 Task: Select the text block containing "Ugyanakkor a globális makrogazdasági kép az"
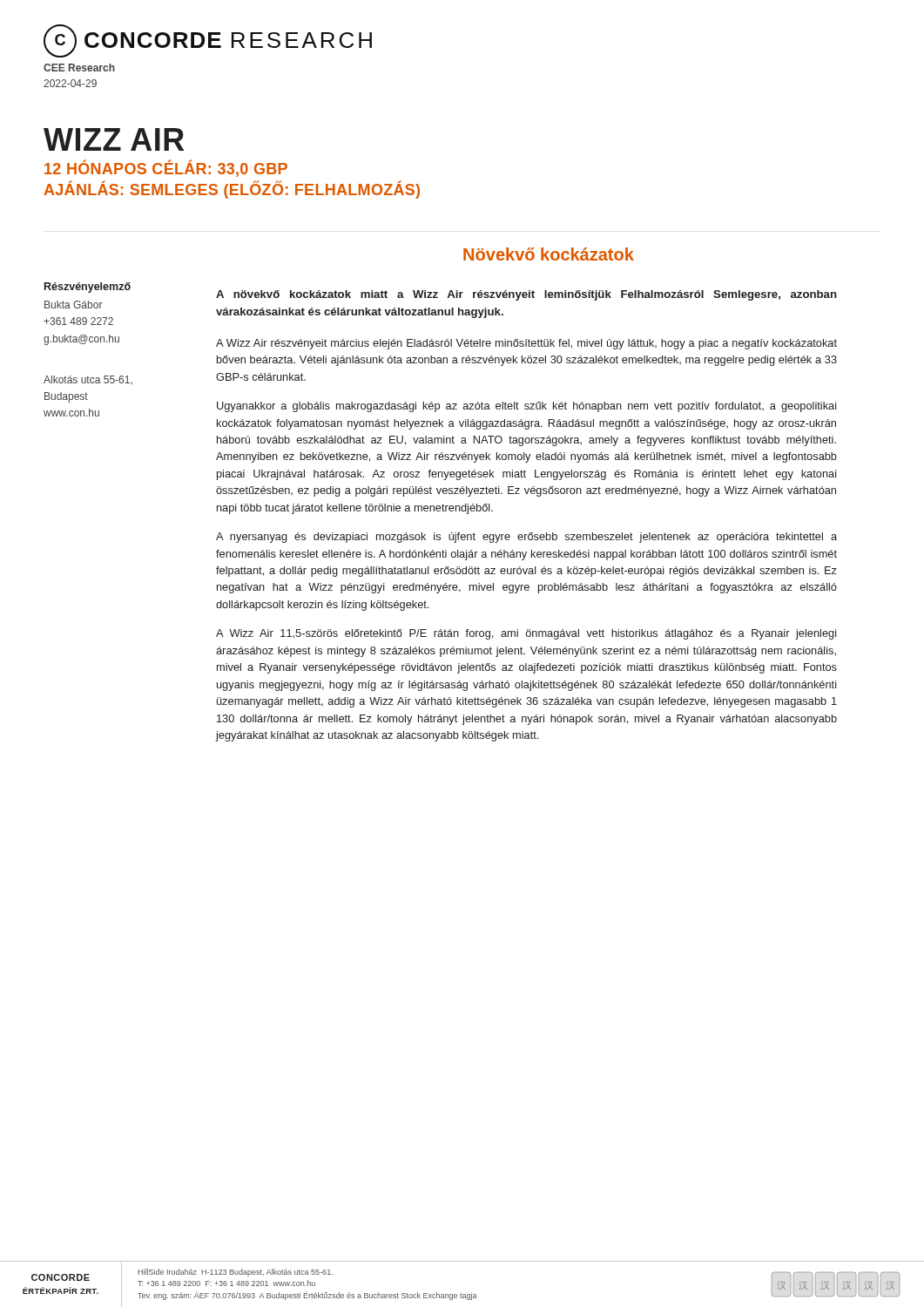coord(526,457)
